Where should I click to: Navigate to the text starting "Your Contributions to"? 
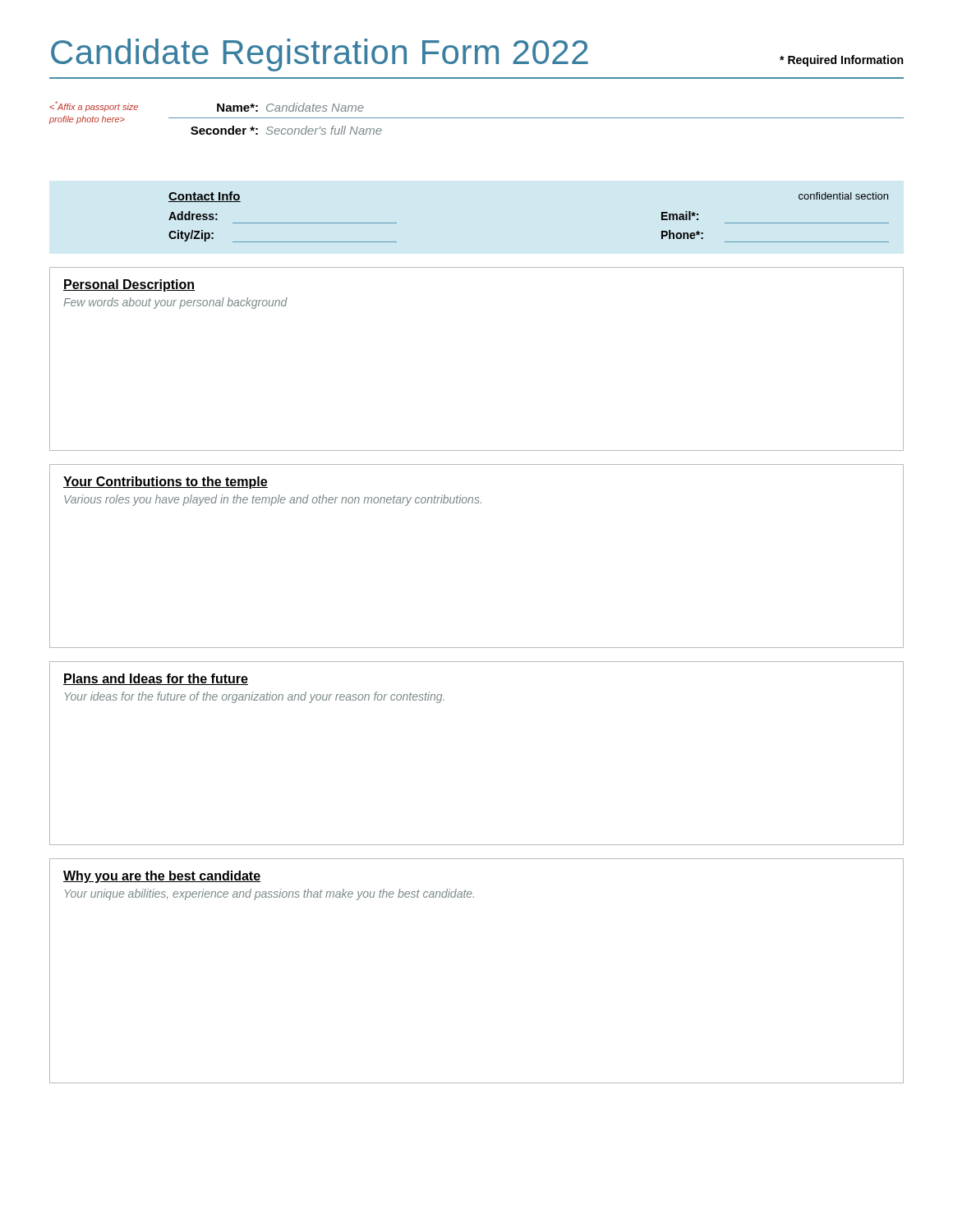point(476,490)
